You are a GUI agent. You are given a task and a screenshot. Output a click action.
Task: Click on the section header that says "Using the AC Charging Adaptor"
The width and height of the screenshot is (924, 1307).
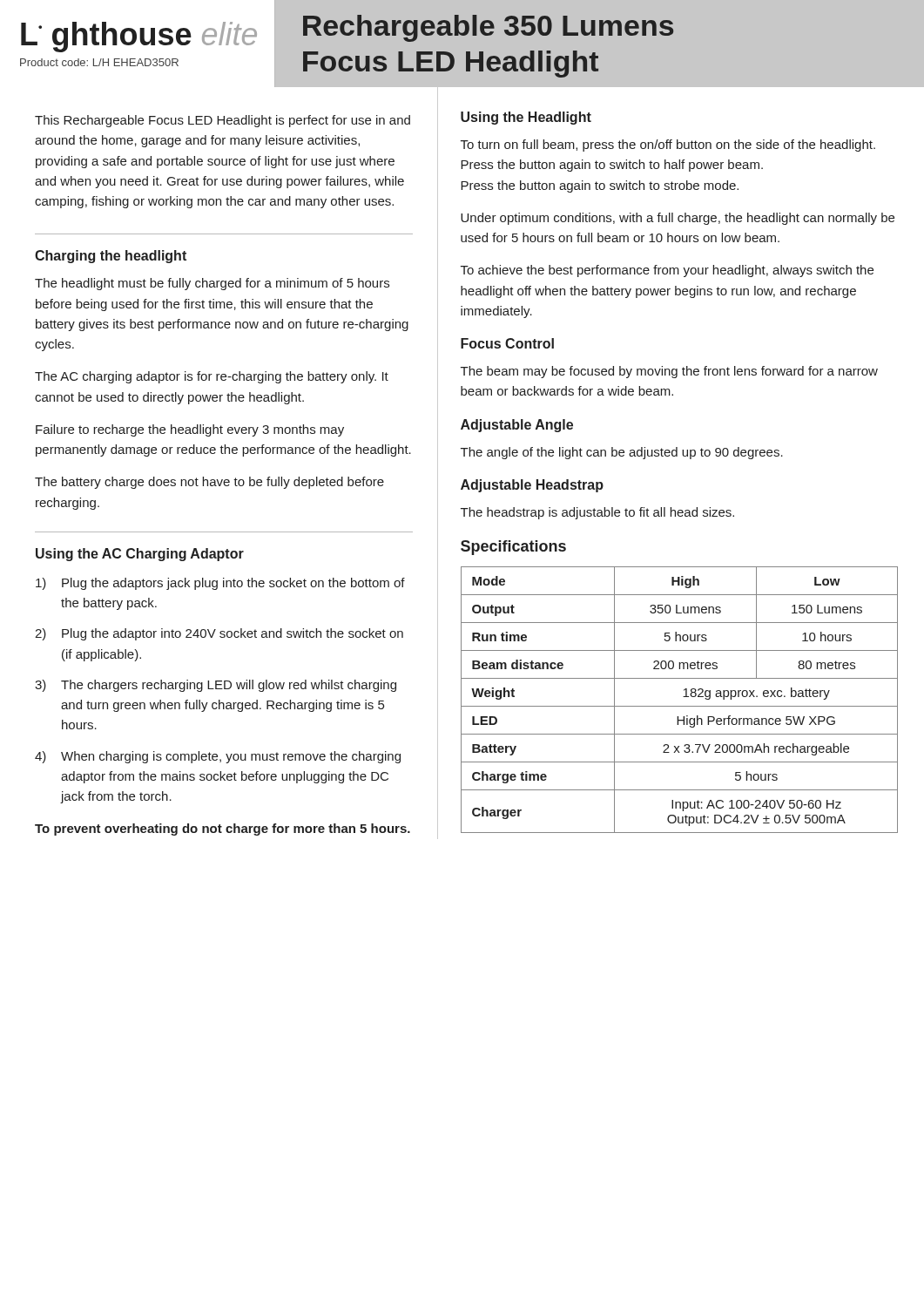pyautogui.click(x=139, y=554)
